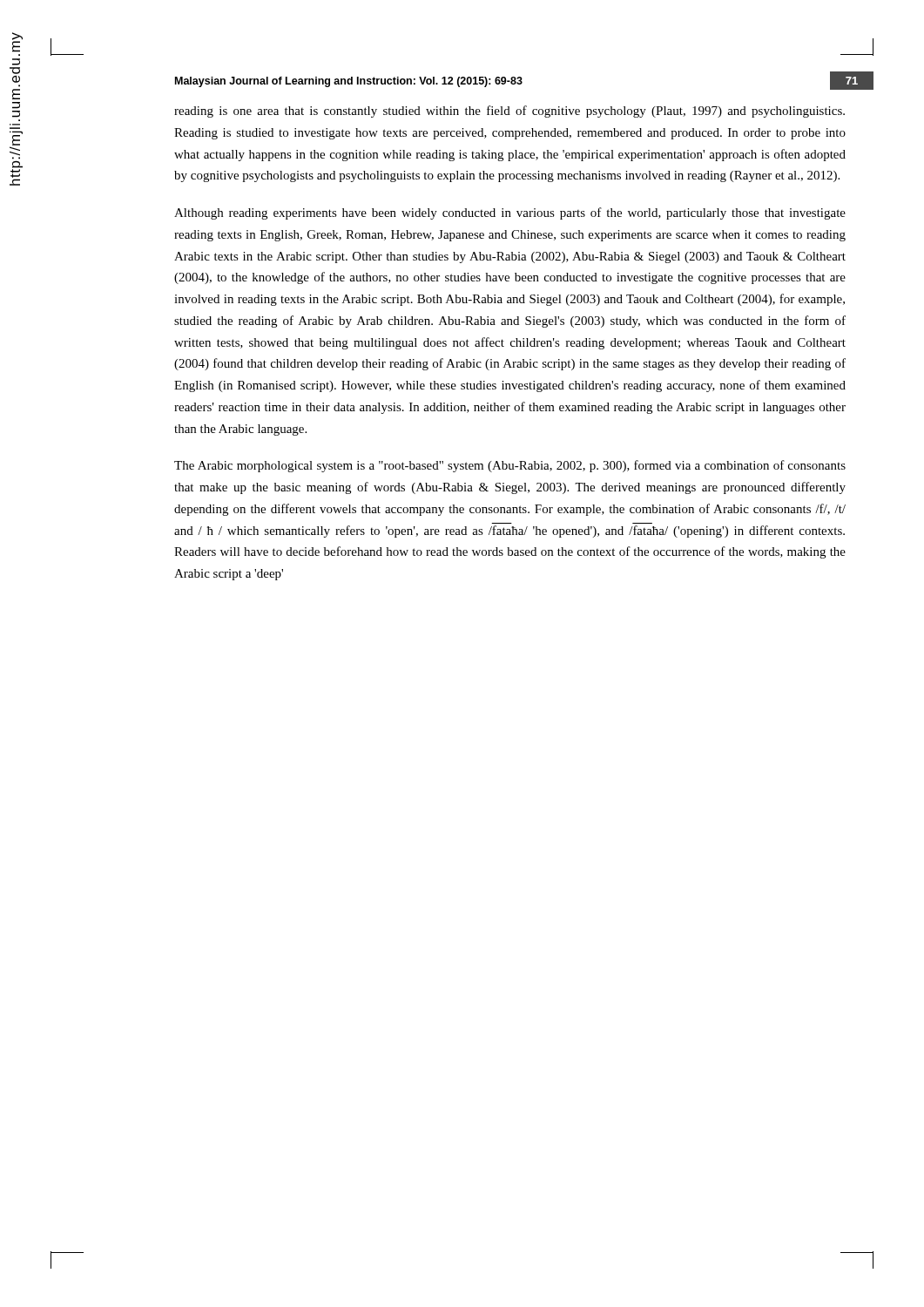This screenshot has width=924, height=1307.
Task: Select the text starting "The Arabic morphological"
Action: tap(510, 519)
